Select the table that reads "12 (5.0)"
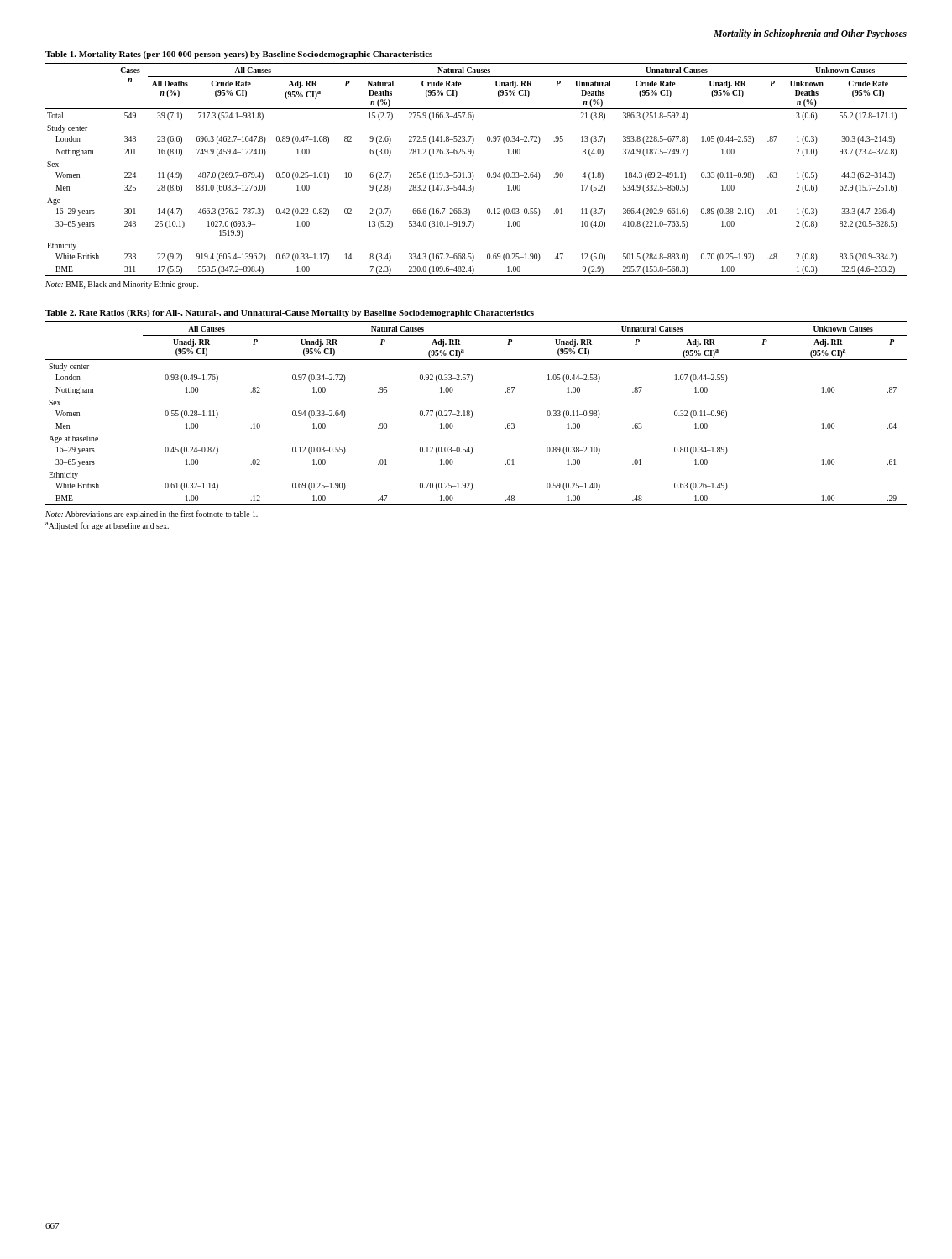 (x=476, y=170)
